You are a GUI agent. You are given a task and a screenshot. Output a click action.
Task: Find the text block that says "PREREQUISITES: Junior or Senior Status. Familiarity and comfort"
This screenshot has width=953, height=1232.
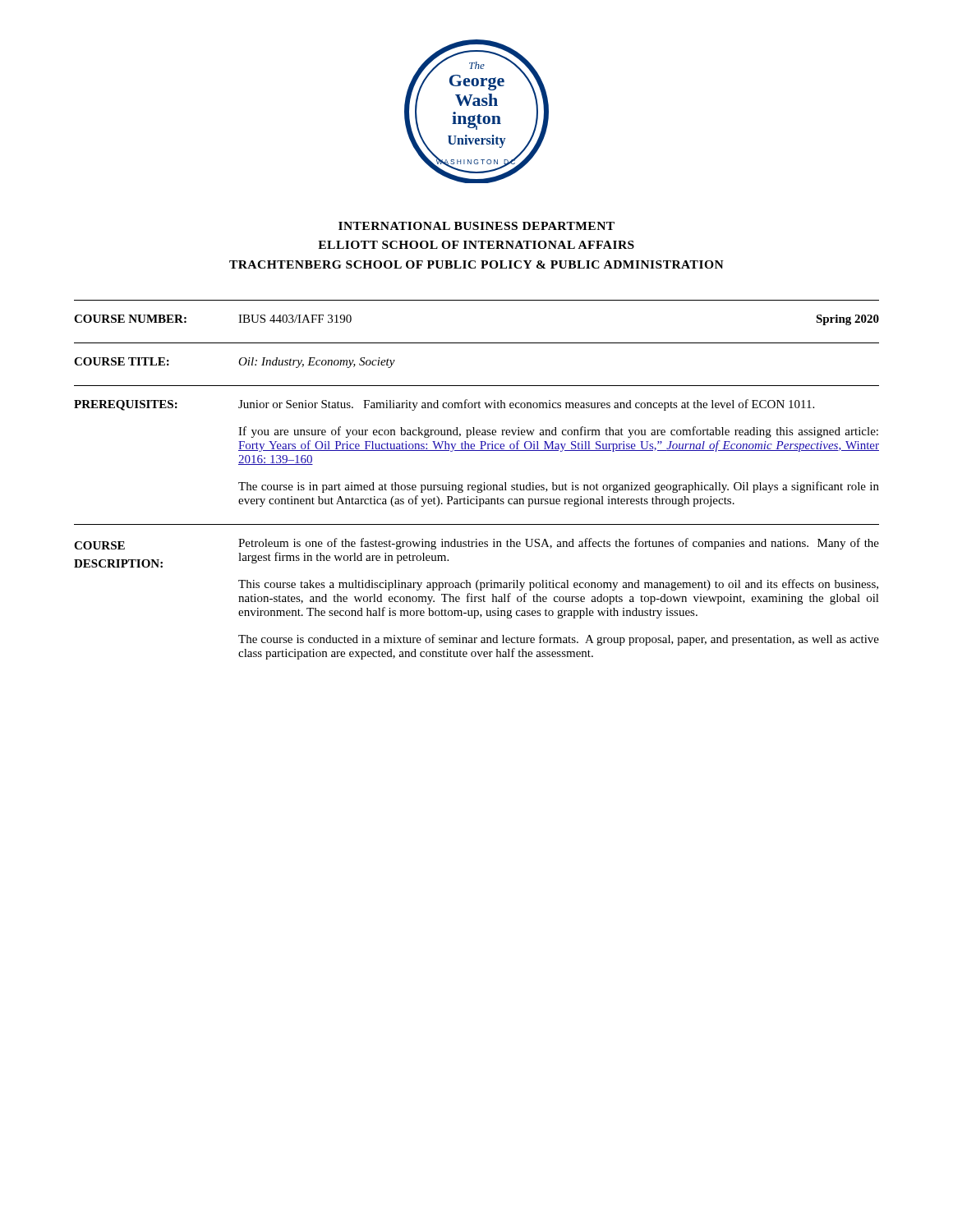476,452
